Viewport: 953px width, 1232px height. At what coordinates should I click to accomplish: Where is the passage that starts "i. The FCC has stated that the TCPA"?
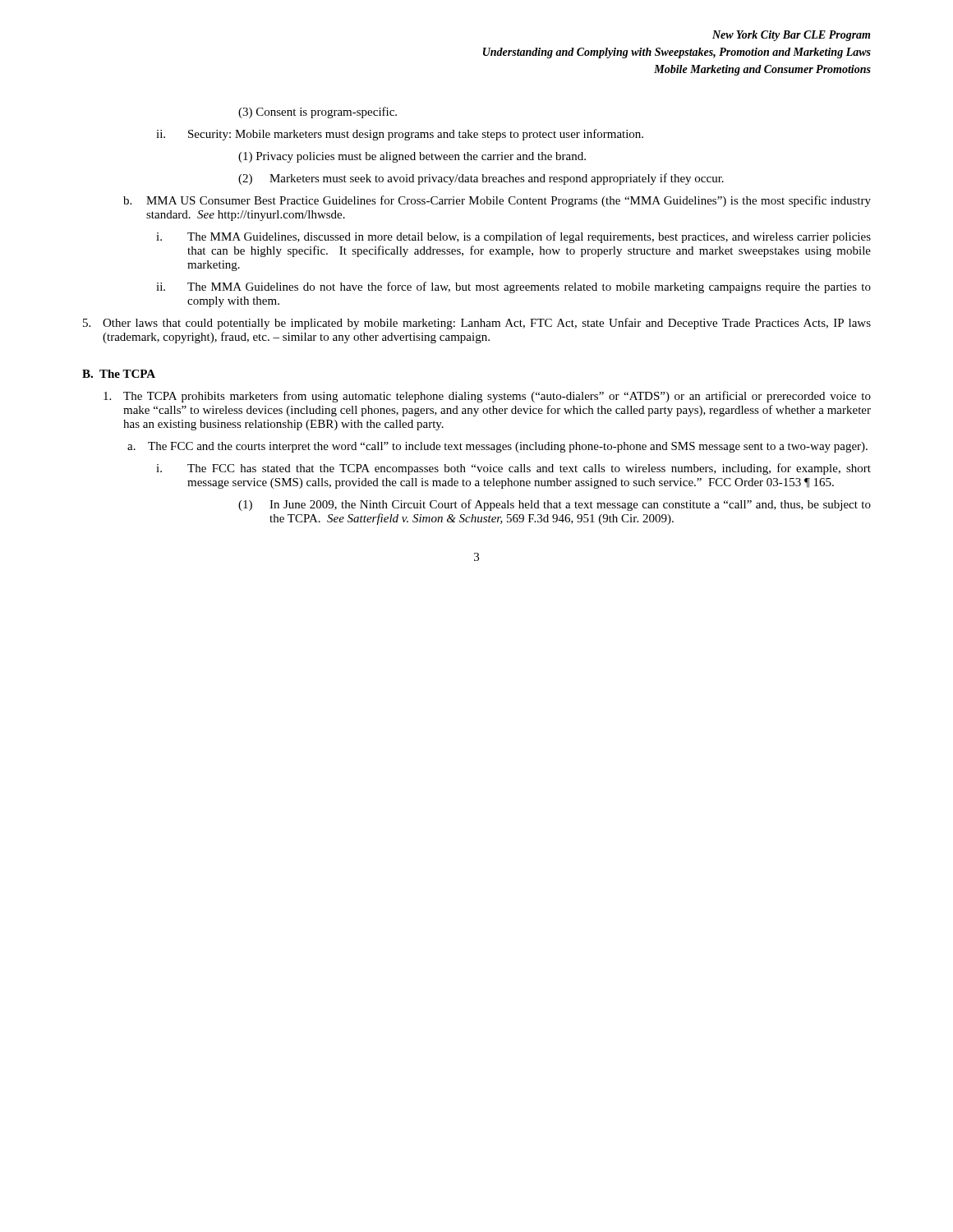[x=513, y=476]
